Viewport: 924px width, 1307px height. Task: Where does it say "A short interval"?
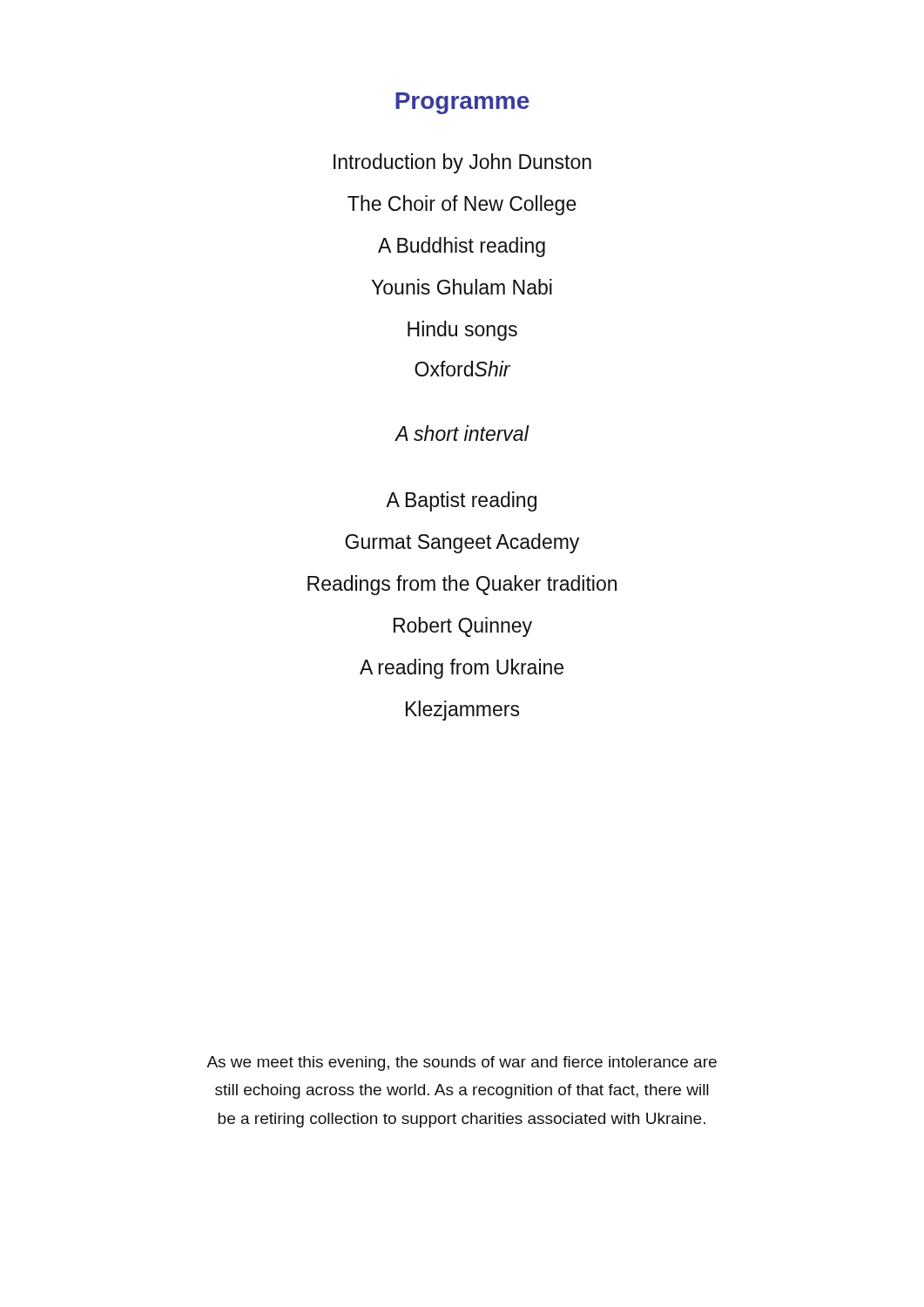(x=462, y=434)
